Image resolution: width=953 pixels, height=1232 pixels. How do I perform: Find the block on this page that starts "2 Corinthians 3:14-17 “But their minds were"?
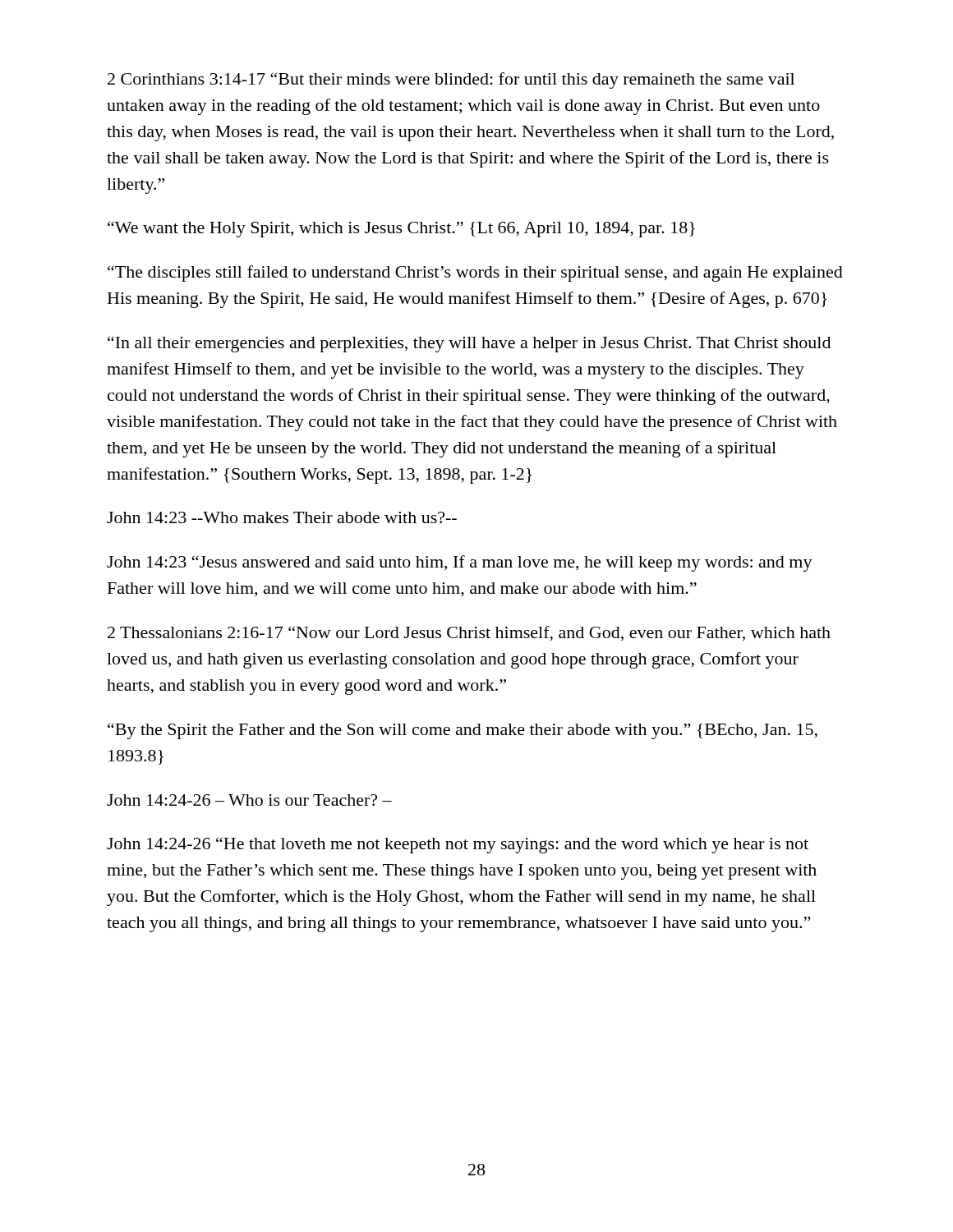471,131
